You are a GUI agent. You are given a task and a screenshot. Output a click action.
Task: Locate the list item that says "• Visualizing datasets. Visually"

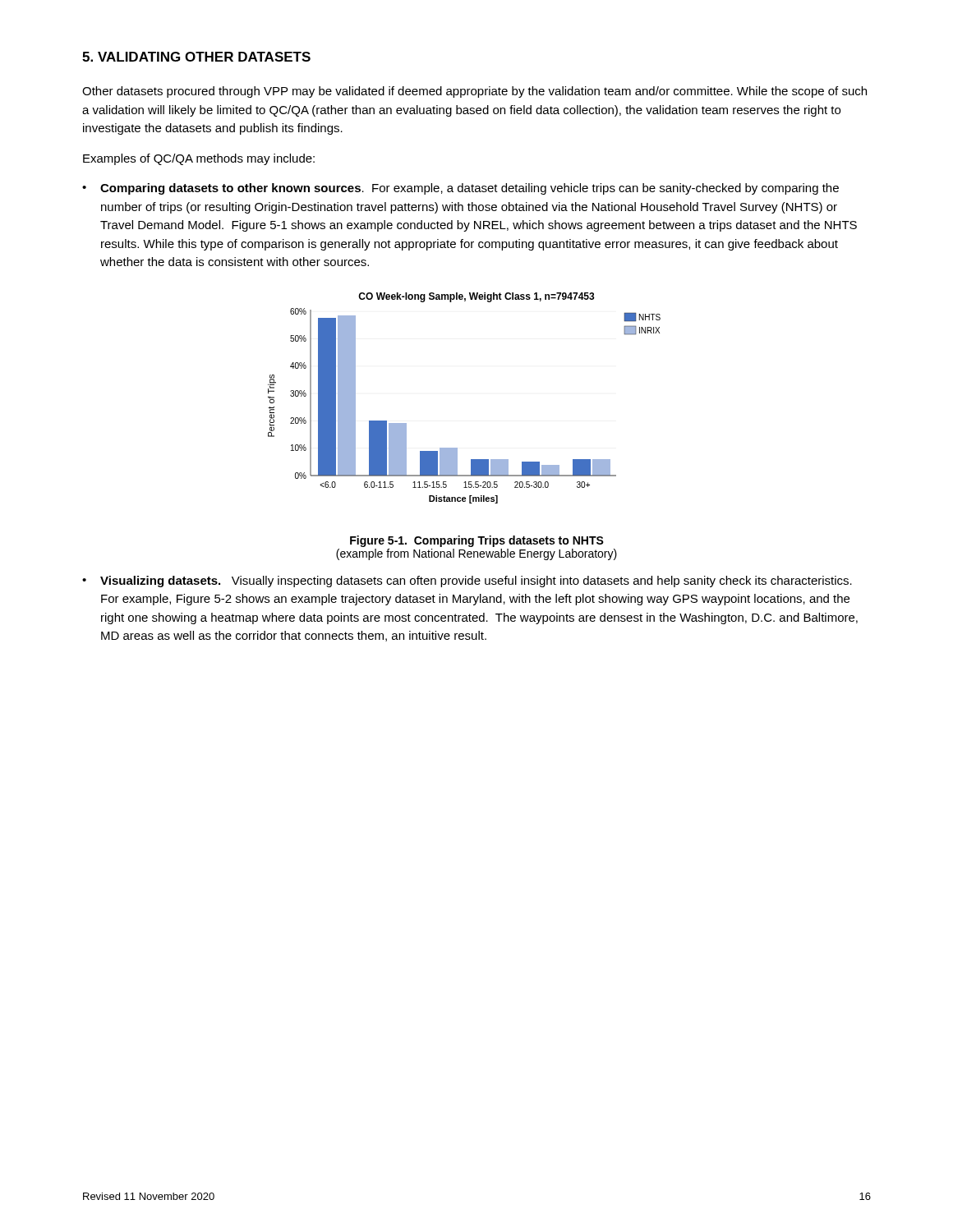(x=476, y=608)
